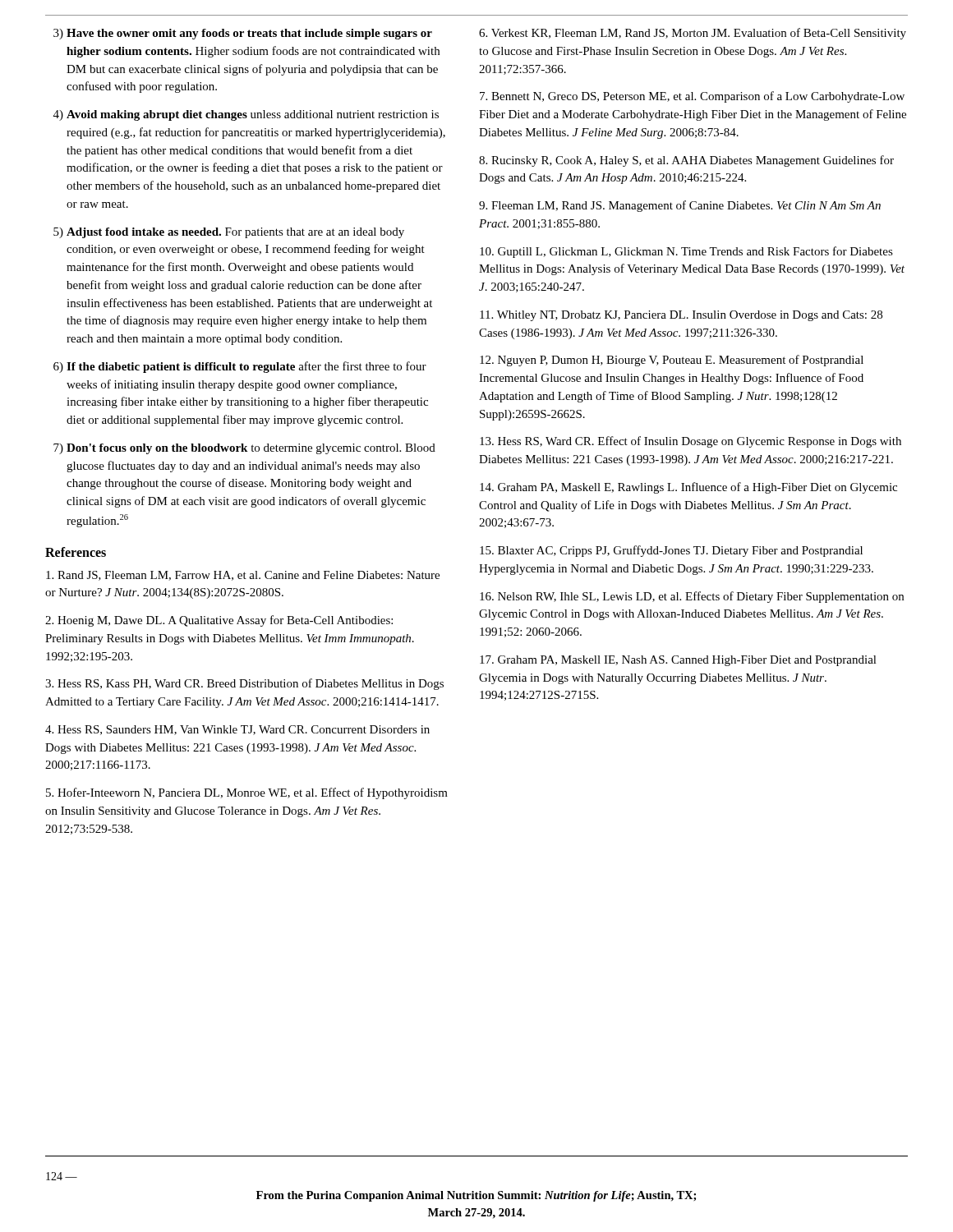This screenshot has height=1232, width=953.
Task: Click on the text block that reads "Hoenig M, Dawe DL. A Qualitative Assay"
Action: [x=230, y=638]
